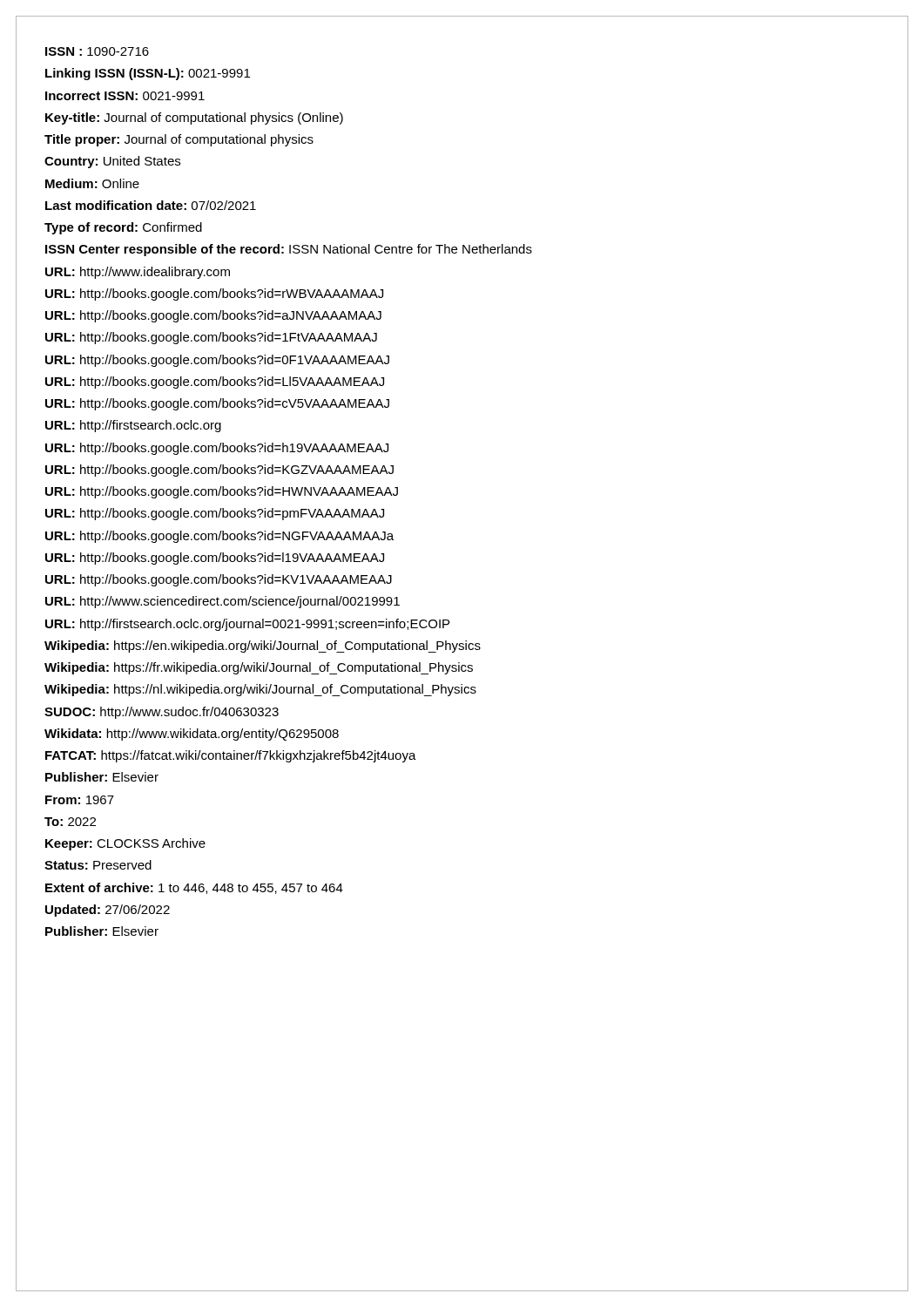
Task: Find the text that says "URL: http://www.idealibrary.com"
Action: 138,271
